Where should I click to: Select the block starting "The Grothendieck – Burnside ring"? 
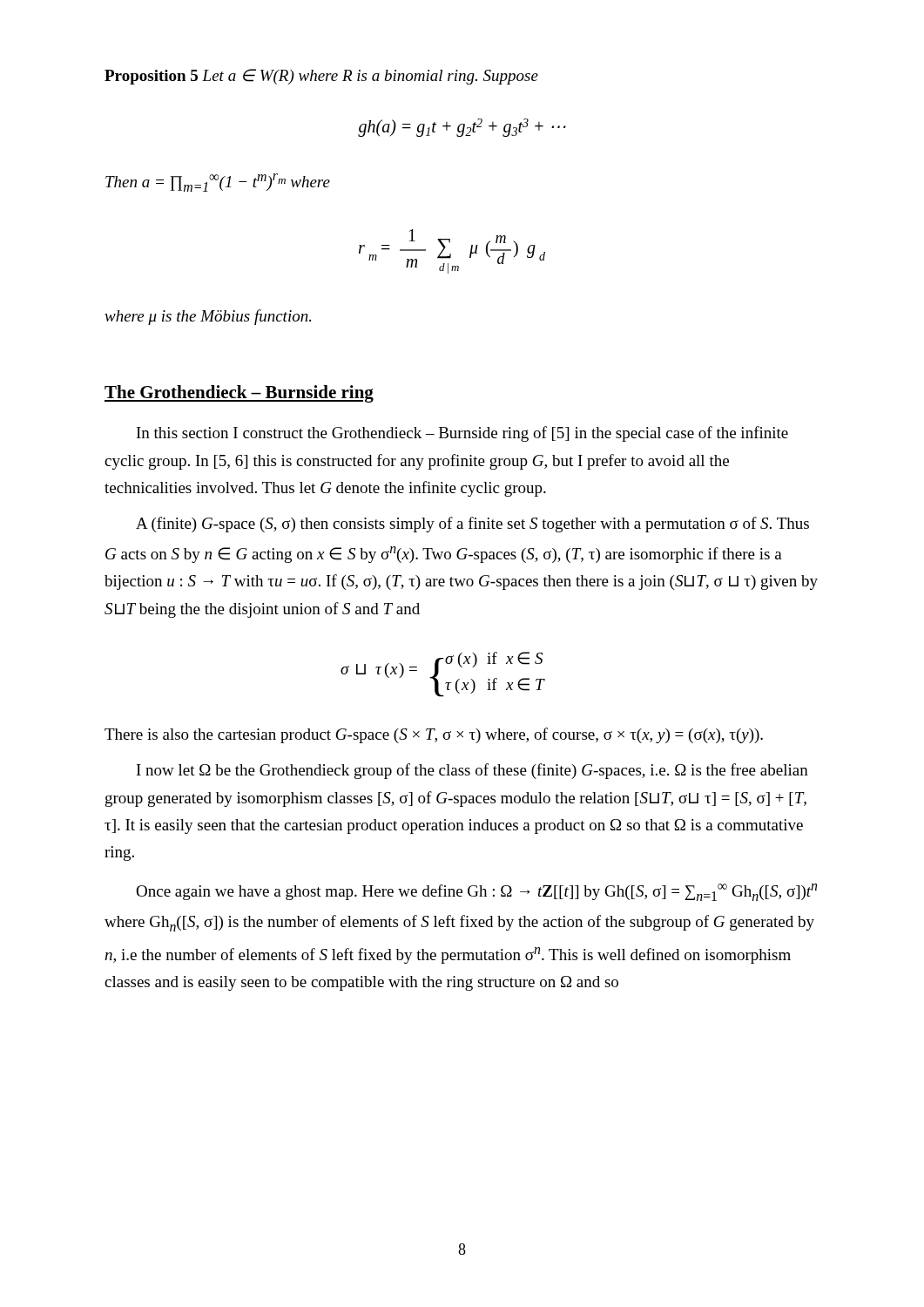239,392
